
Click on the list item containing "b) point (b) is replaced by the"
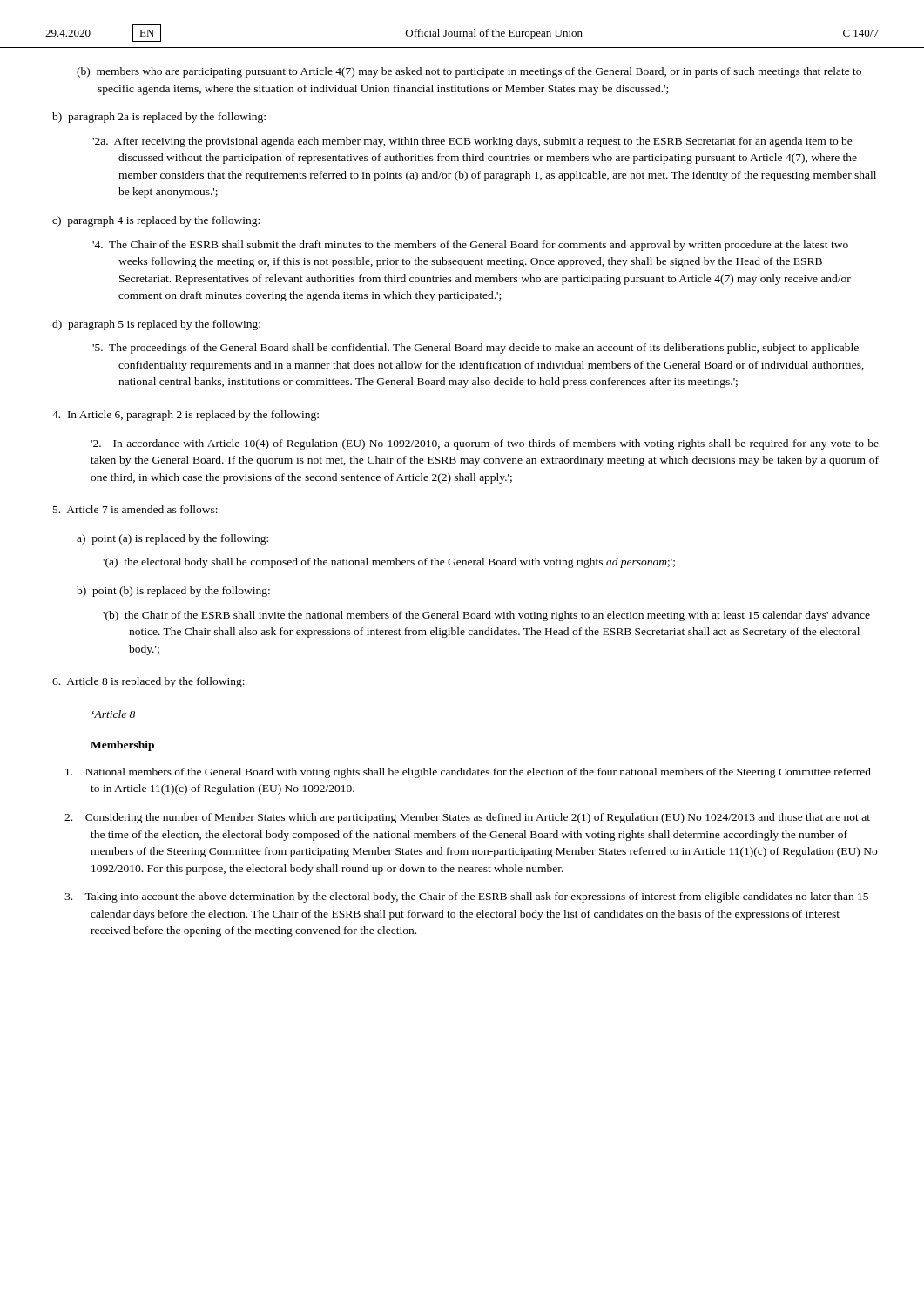(174, 590)
